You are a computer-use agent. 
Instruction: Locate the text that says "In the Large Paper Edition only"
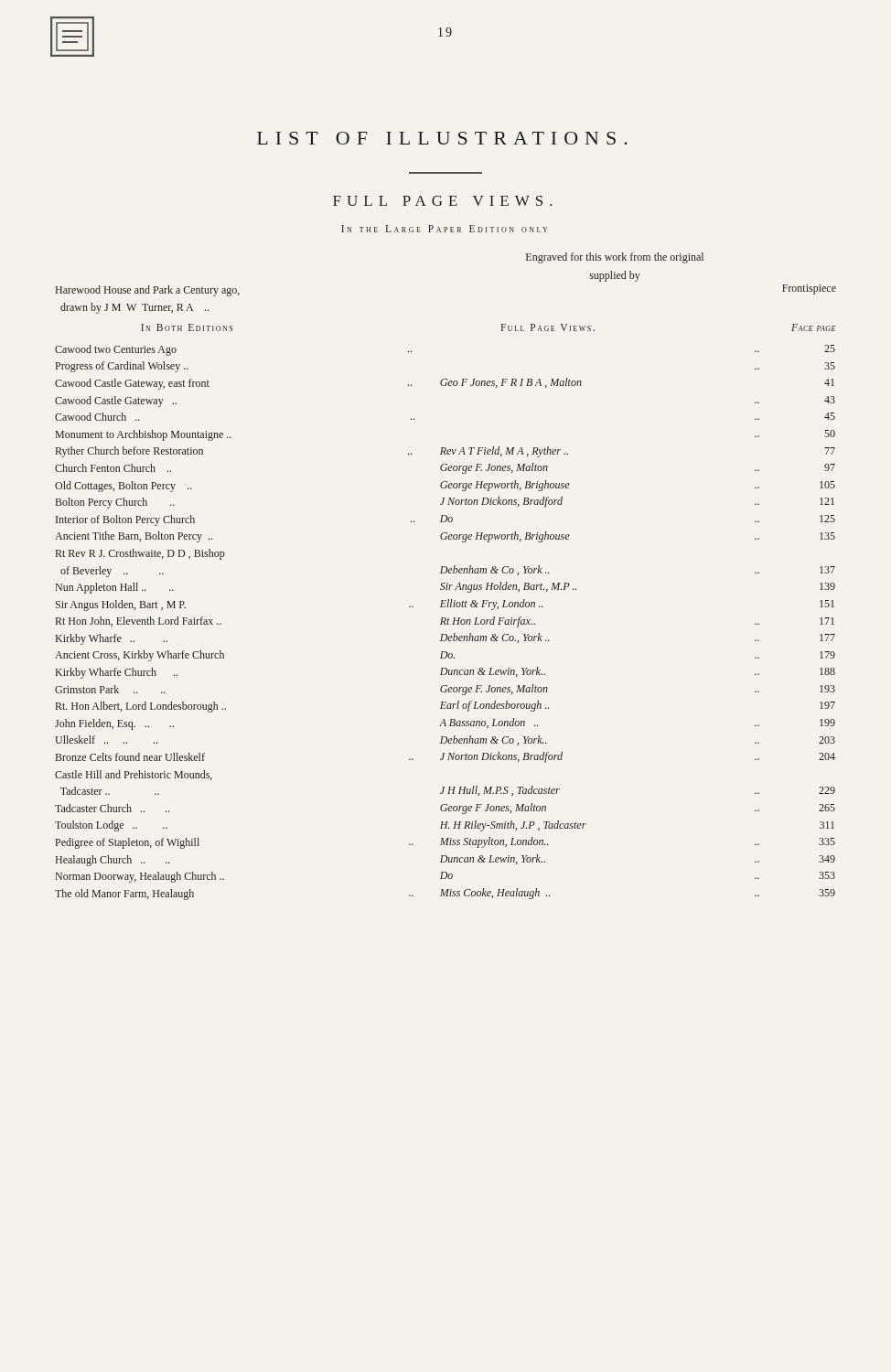coord(446,229)
